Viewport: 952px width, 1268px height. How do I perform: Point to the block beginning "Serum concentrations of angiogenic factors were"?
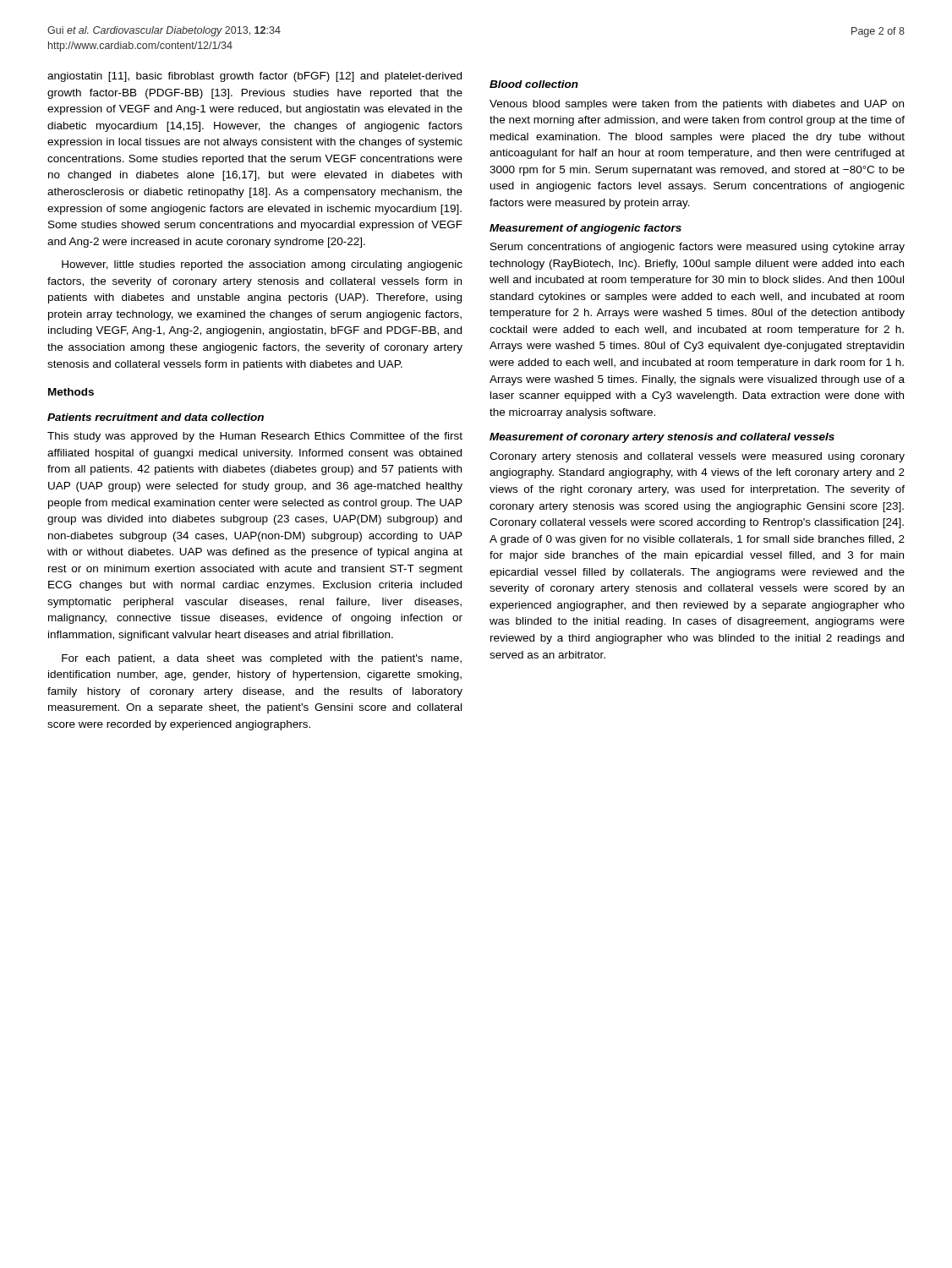[x=697, y=329]
